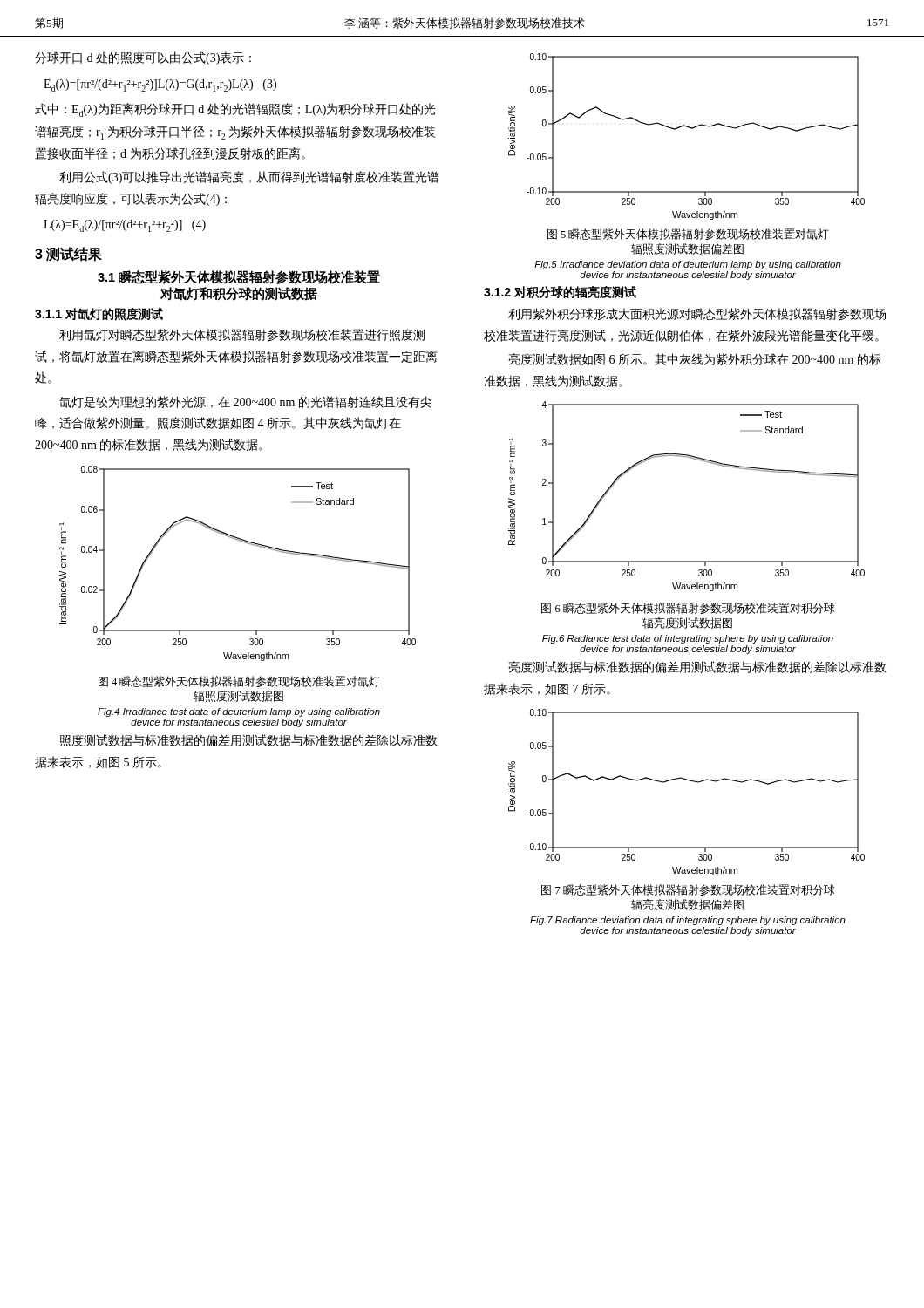
Task: Select the region starting "氙灯是较为理想的紫外光源，在 200~400 nm 的光谱辐射连续且没有尖峰，适合做紫外测量。照度测试数据如图"
Action: [234, 424]
